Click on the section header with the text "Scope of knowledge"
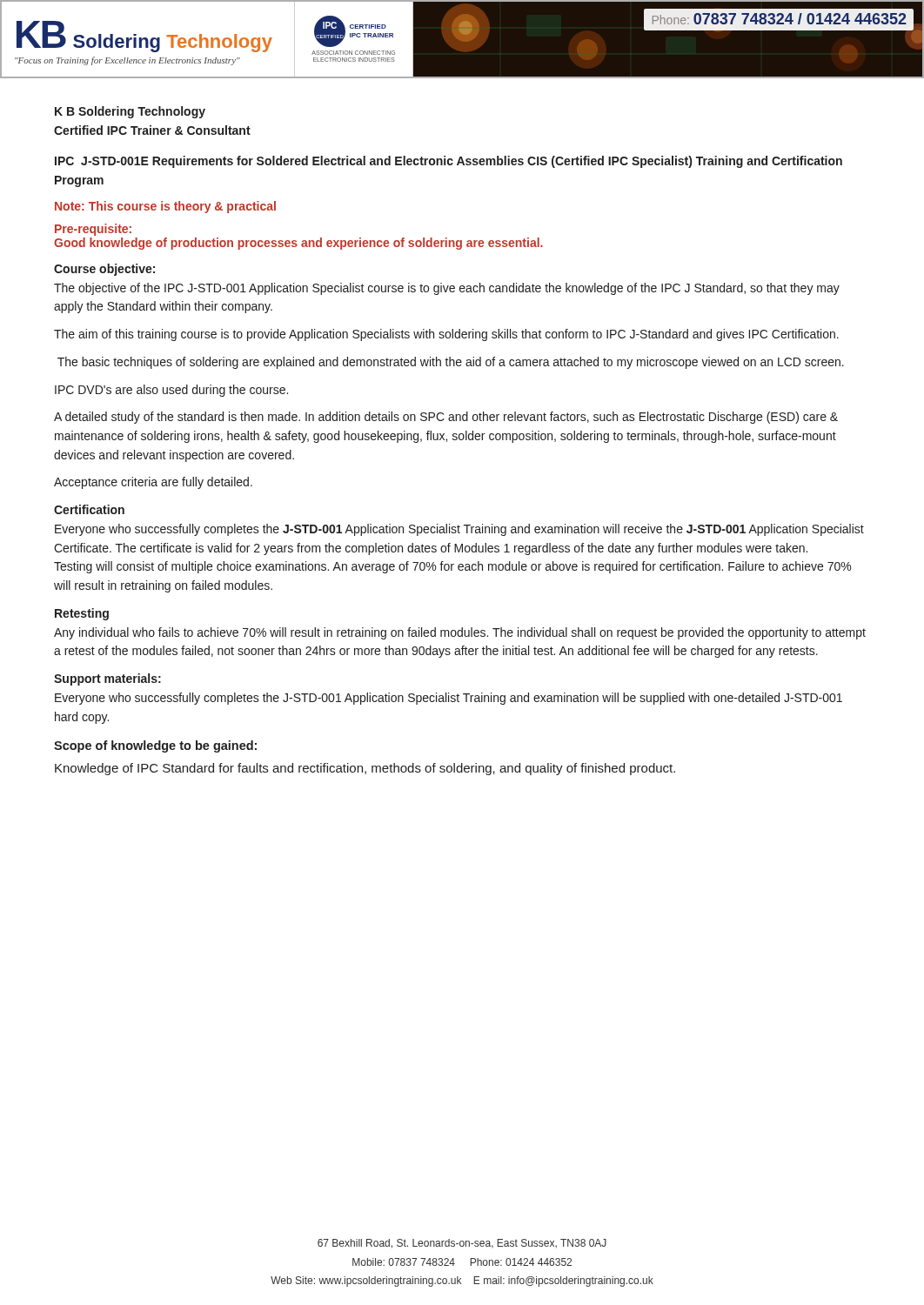Viewport: 924px width, 1305px height. point(156,746)
